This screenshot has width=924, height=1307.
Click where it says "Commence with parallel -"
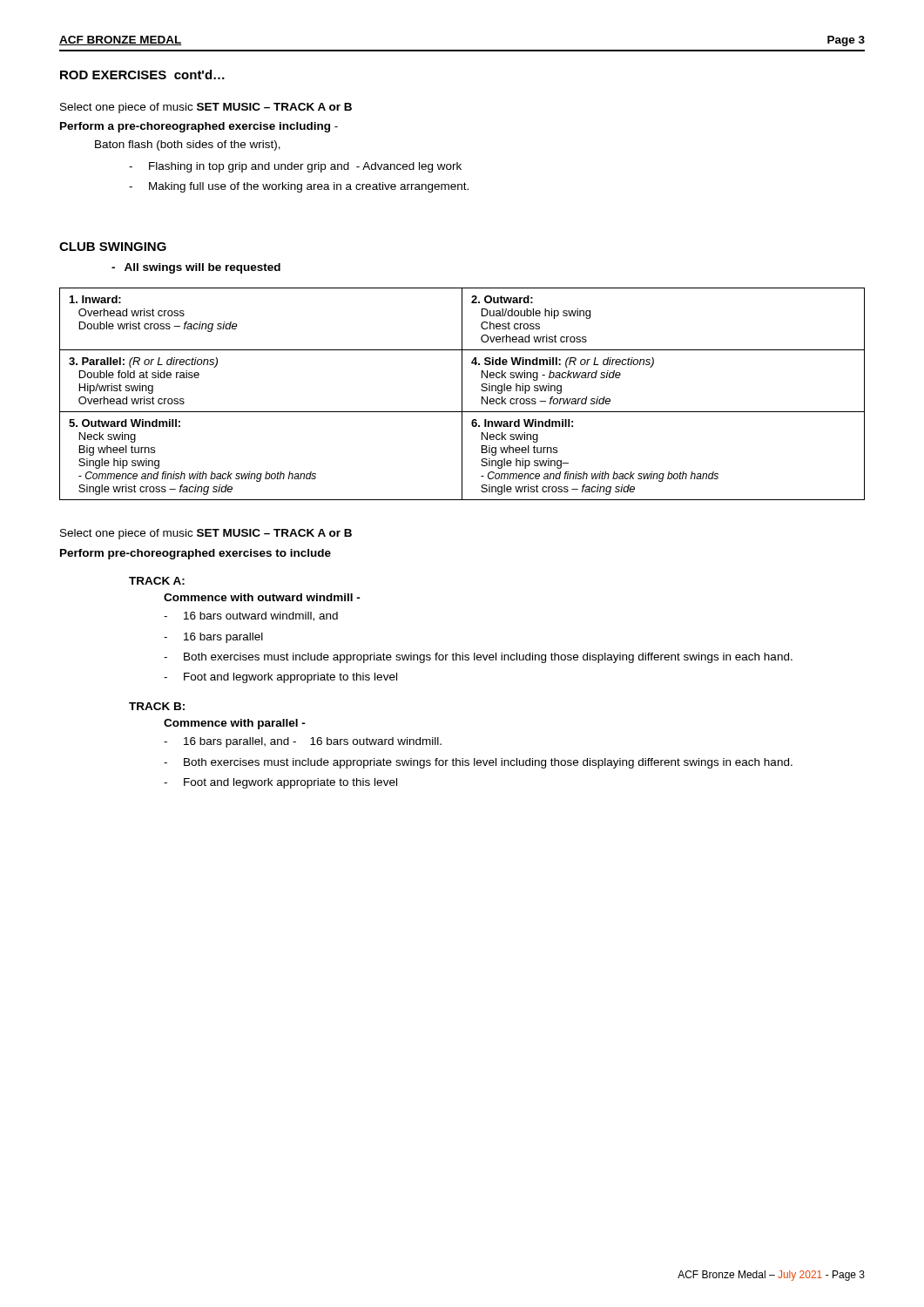(x=235, y=723)
